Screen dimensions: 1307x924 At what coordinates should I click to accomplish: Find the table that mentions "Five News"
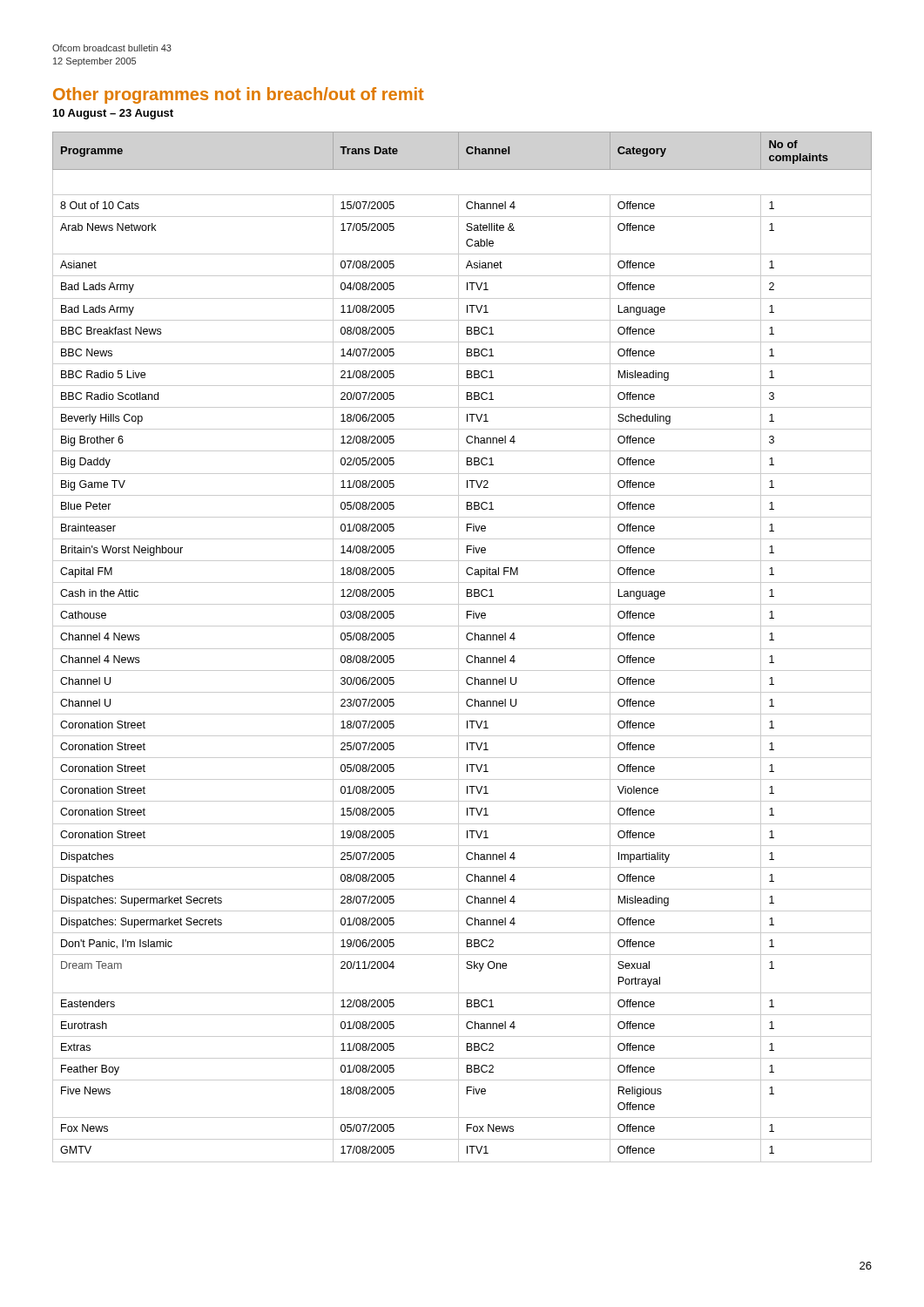point(462,647)
